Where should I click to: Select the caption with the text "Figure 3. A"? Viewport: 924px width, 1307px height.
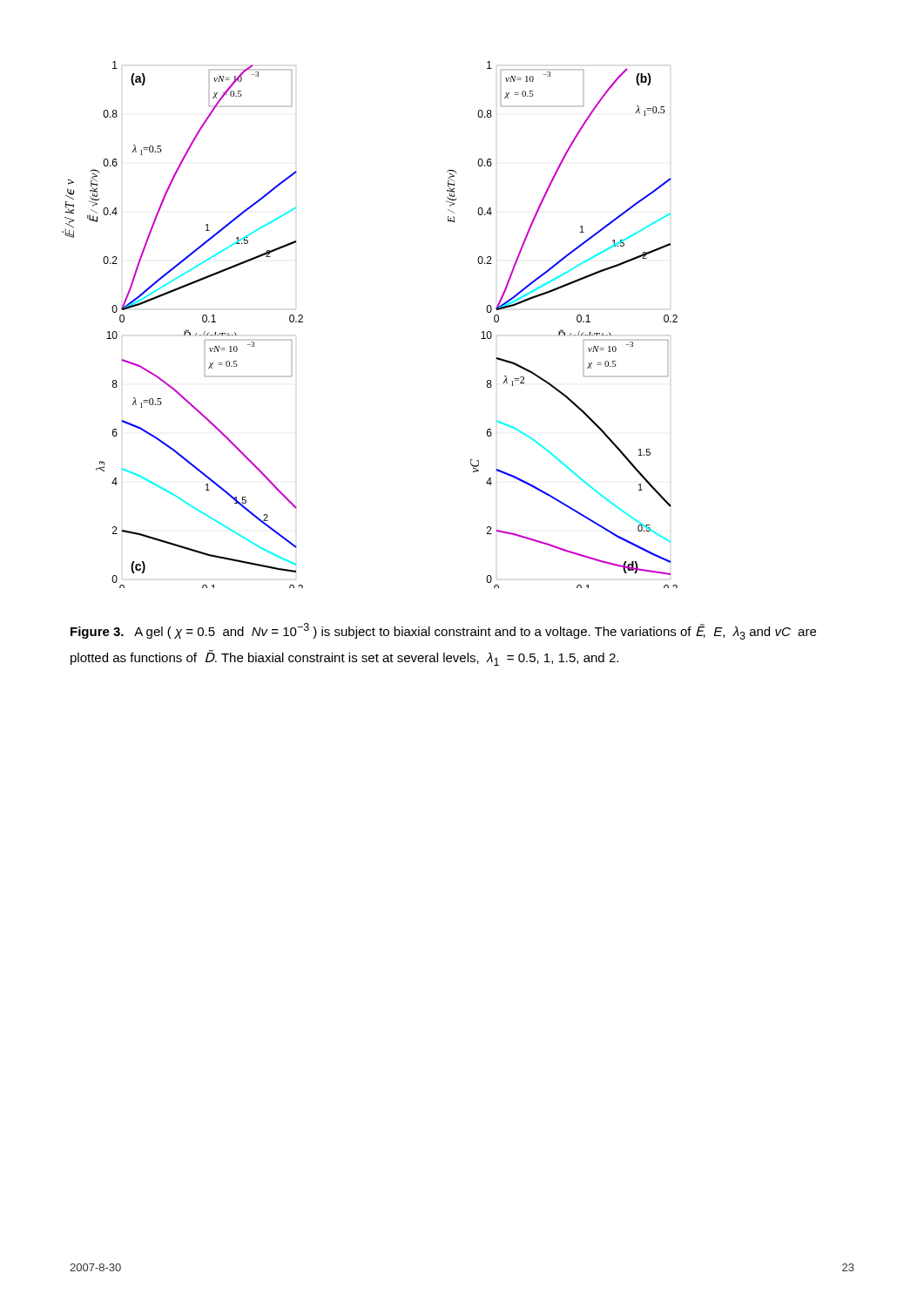click(x=443, y=645)
